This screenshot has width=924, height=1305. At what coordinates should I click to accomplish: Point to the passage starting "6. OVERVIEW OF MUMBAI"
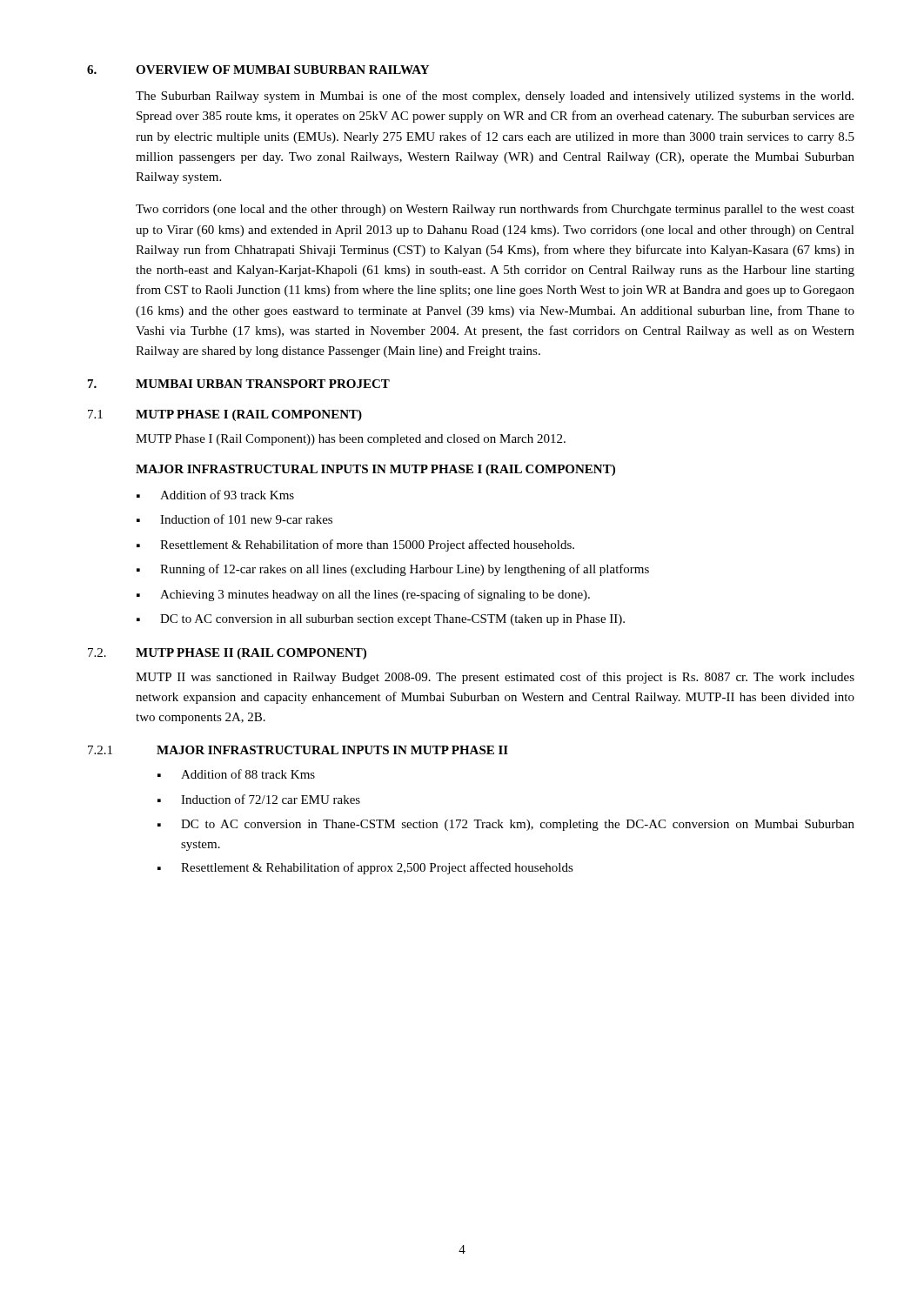pyautogui.click(x=258, y=70)
